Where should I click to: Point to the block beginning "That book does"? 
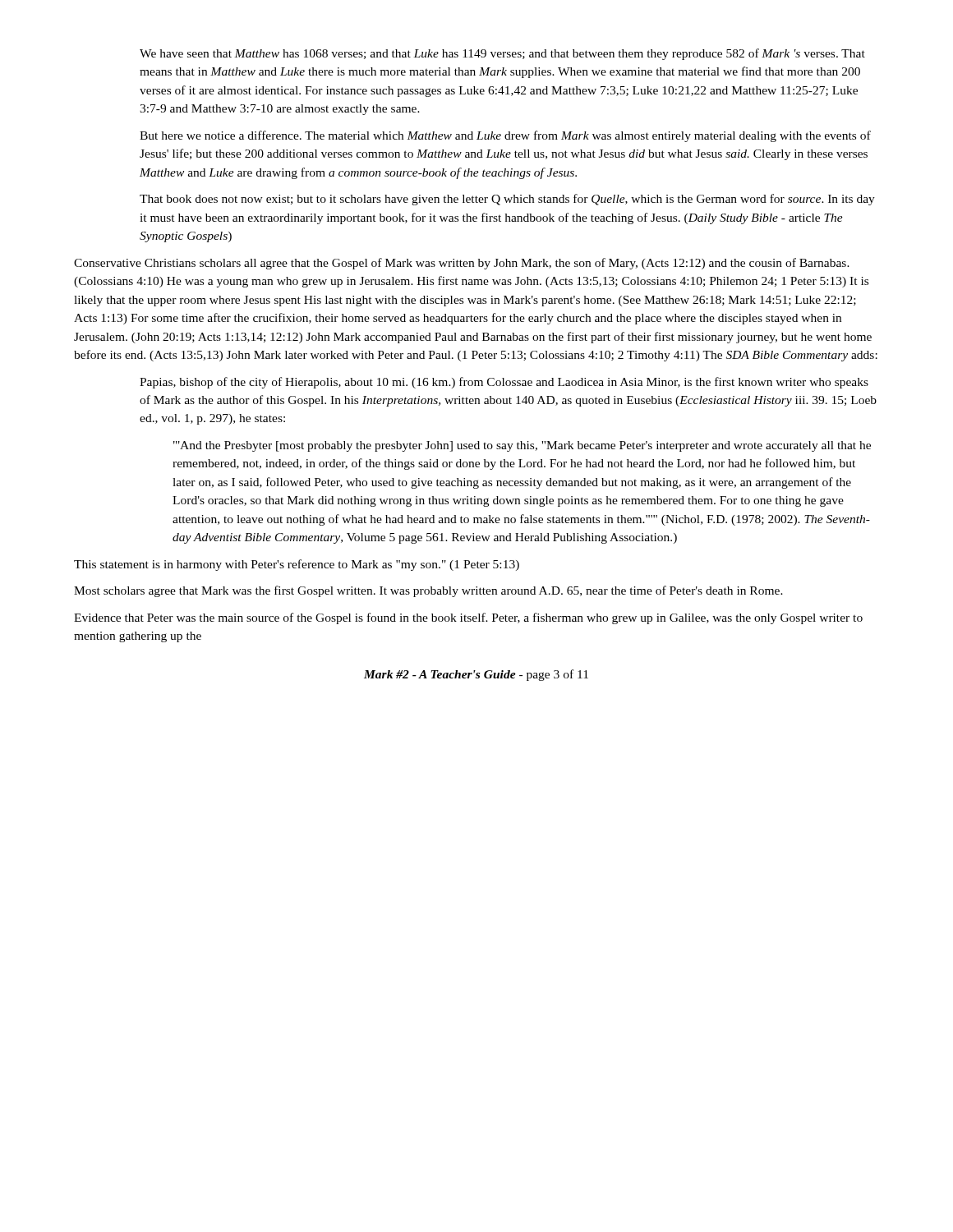click(x=507, y=217)
